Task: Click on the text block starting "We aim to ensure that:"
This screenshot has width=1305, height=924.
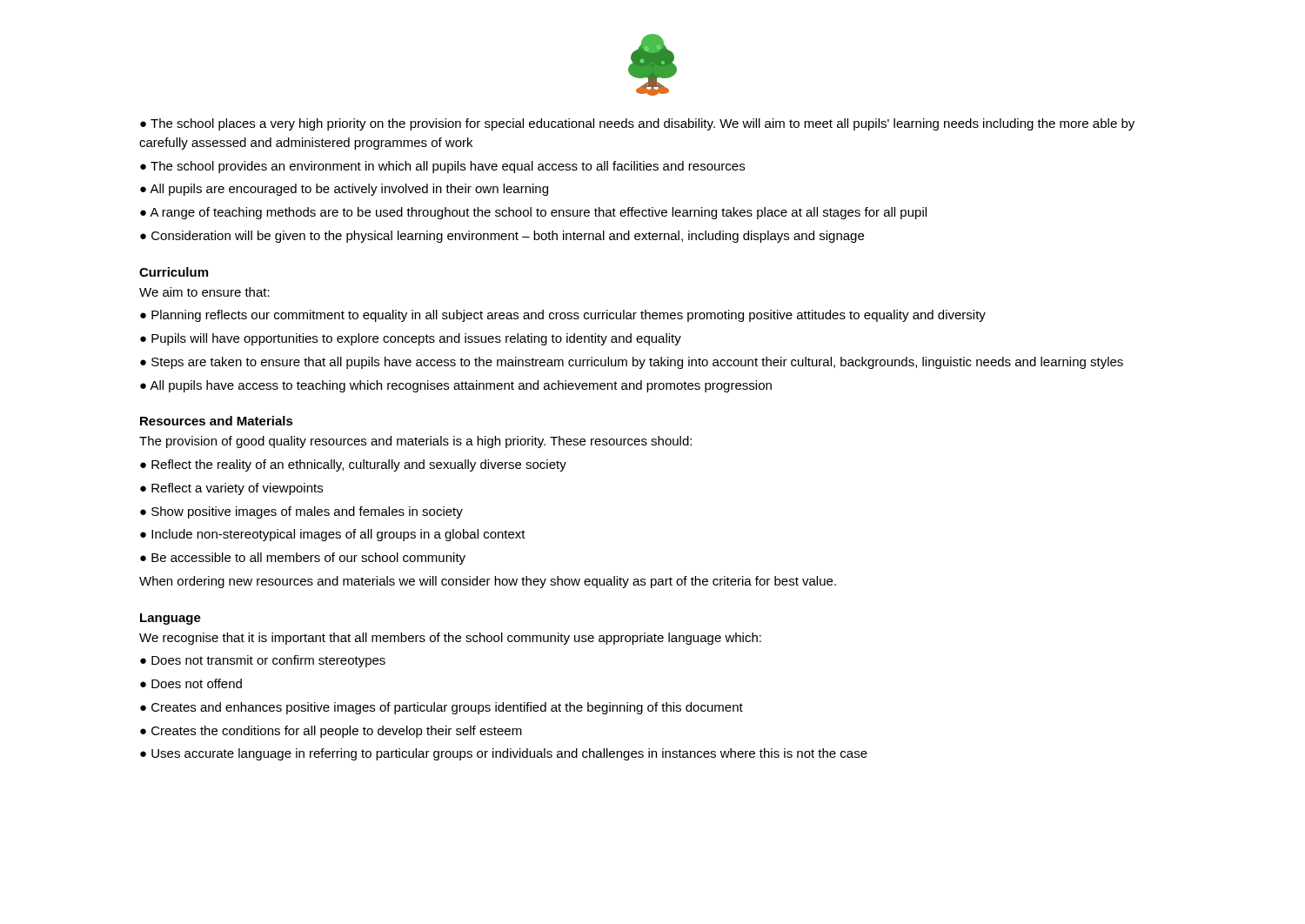Action: [x=205, y=291]
